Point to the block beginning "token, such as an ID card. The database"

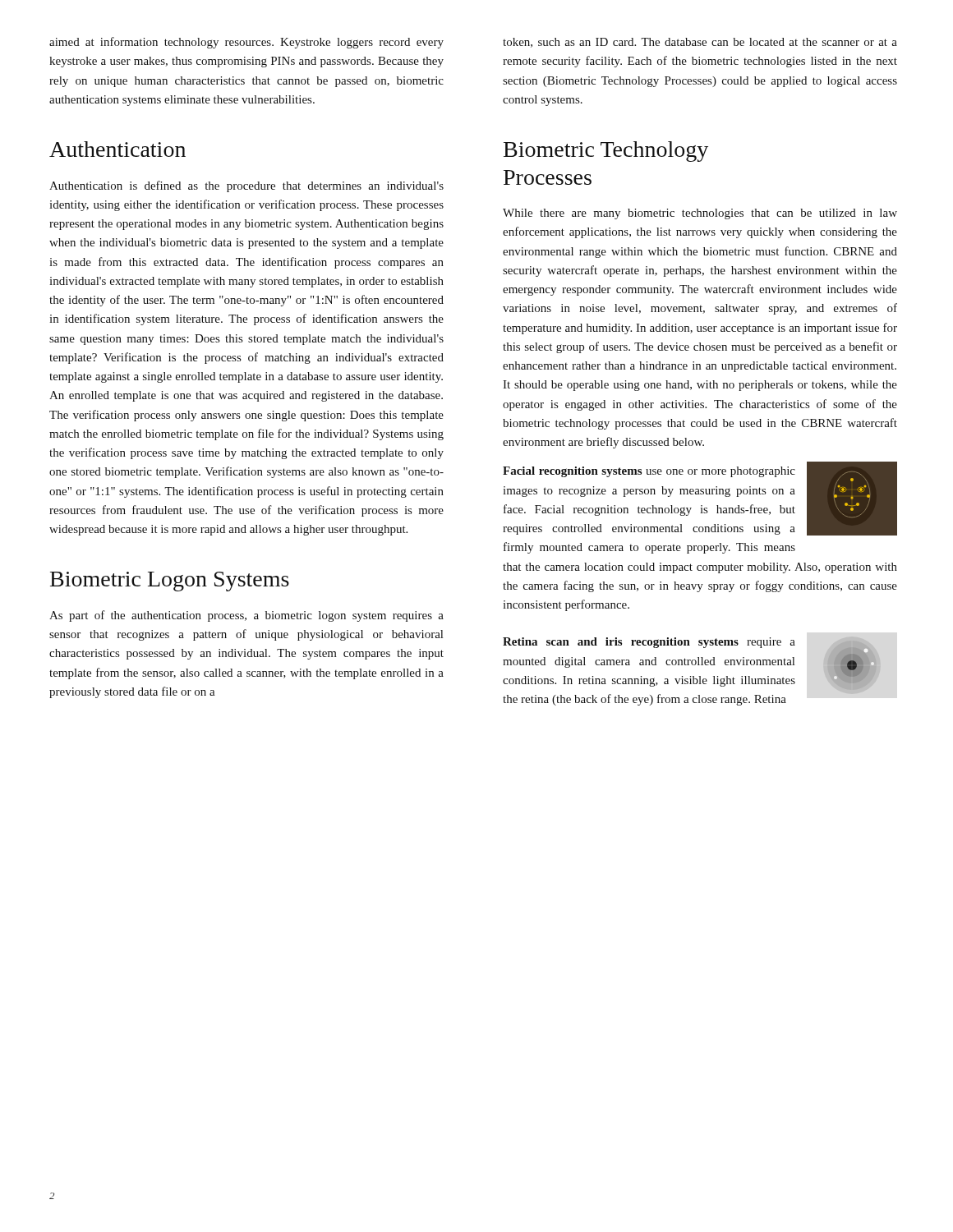point(700,71)
